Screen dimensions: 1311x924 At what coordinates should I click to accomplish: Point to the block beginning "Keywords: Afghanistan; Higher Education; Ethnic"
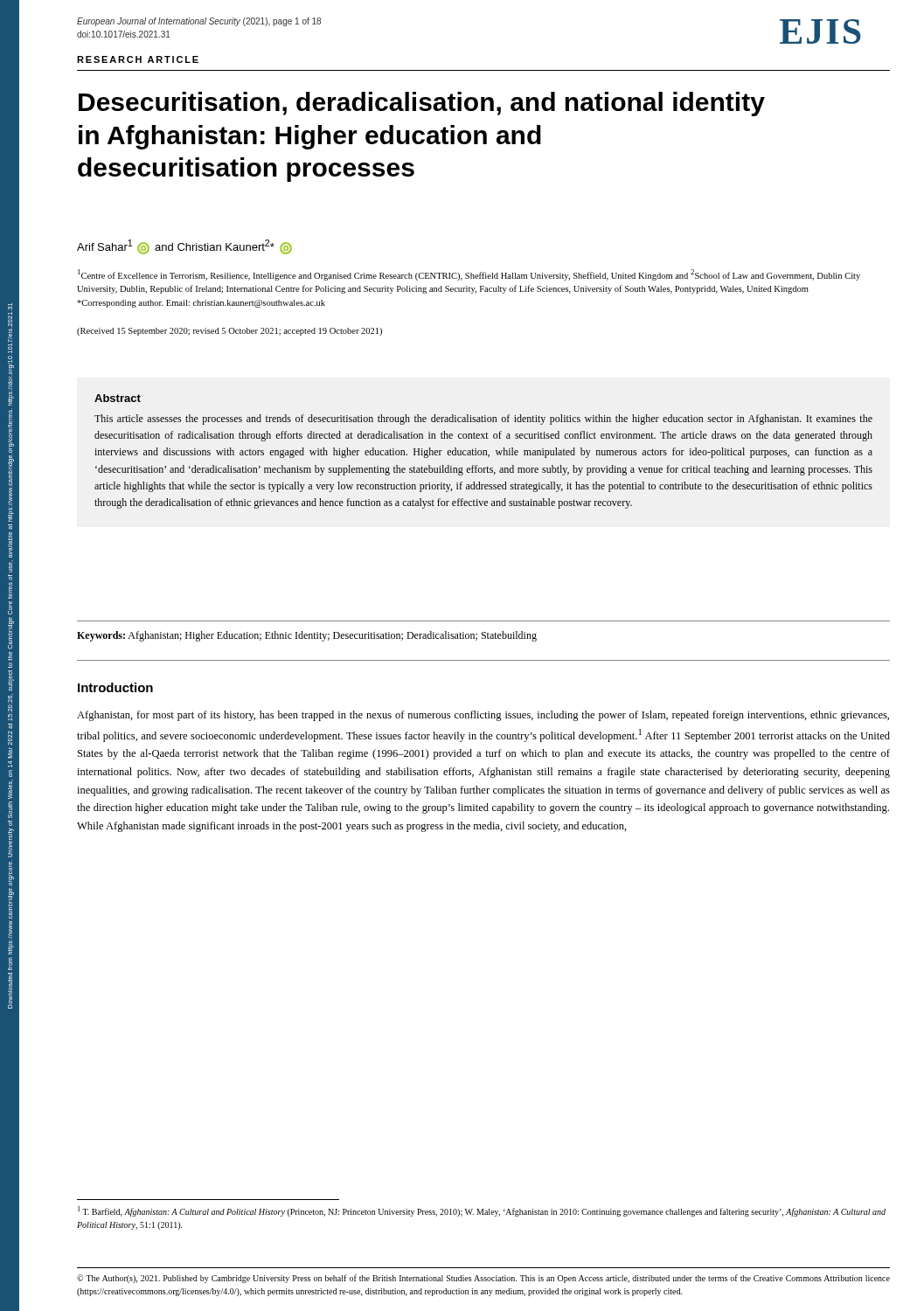tap(307, 635)
